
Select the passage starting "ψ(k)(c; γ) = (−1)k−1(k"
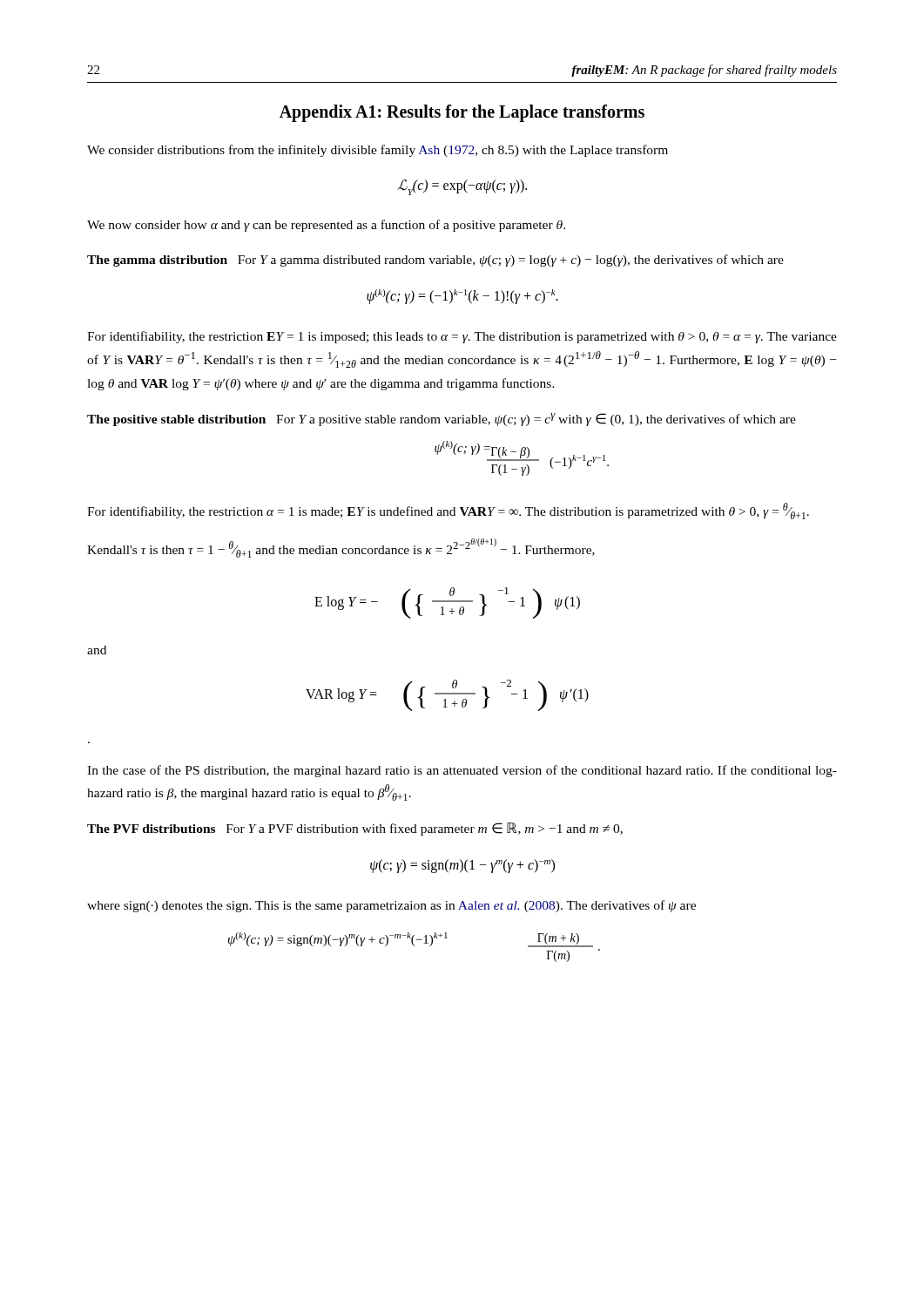click(x=462, y=295)
